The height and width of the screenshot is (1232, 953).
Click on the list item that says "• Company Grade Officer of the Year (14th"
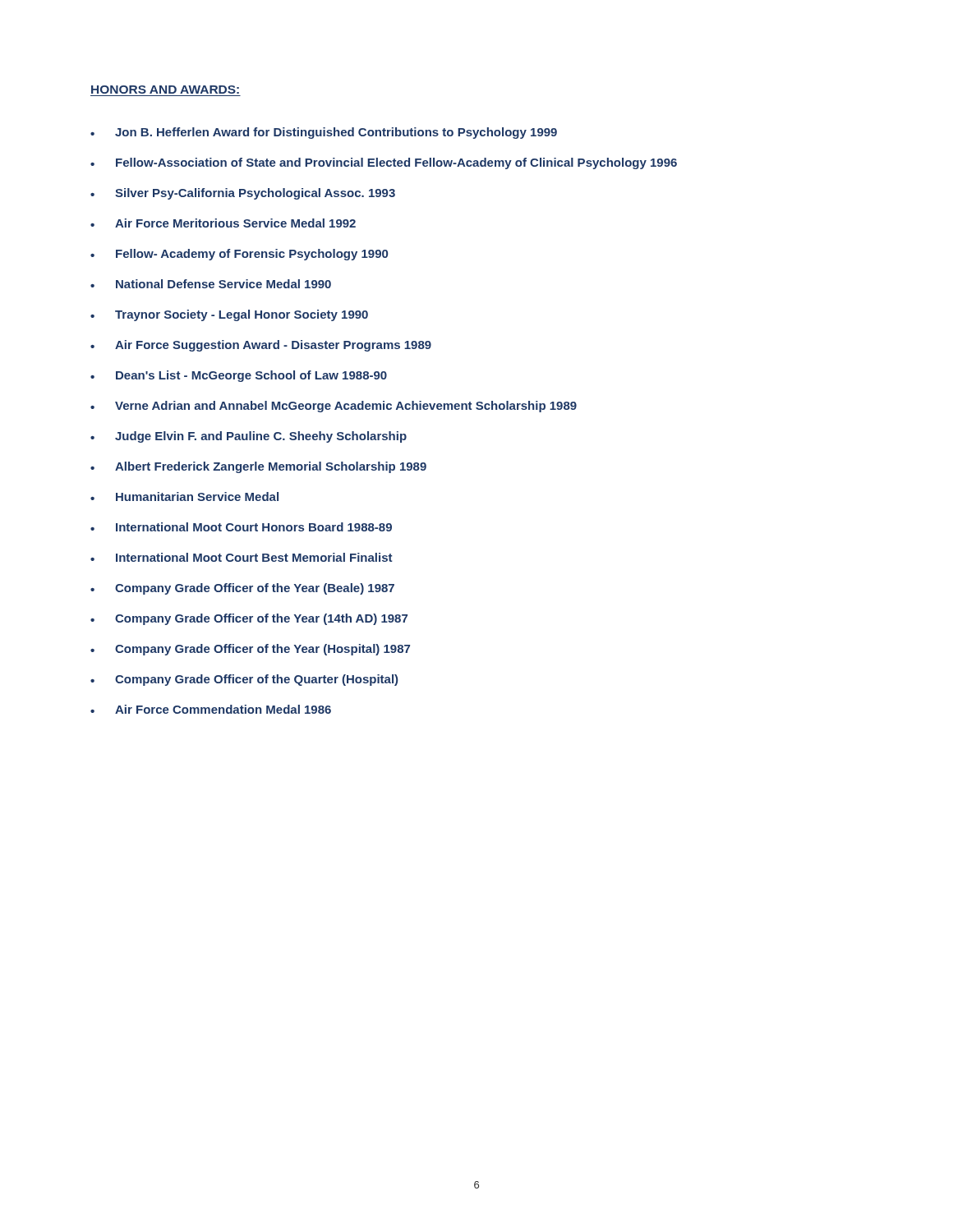click(249, 619)
